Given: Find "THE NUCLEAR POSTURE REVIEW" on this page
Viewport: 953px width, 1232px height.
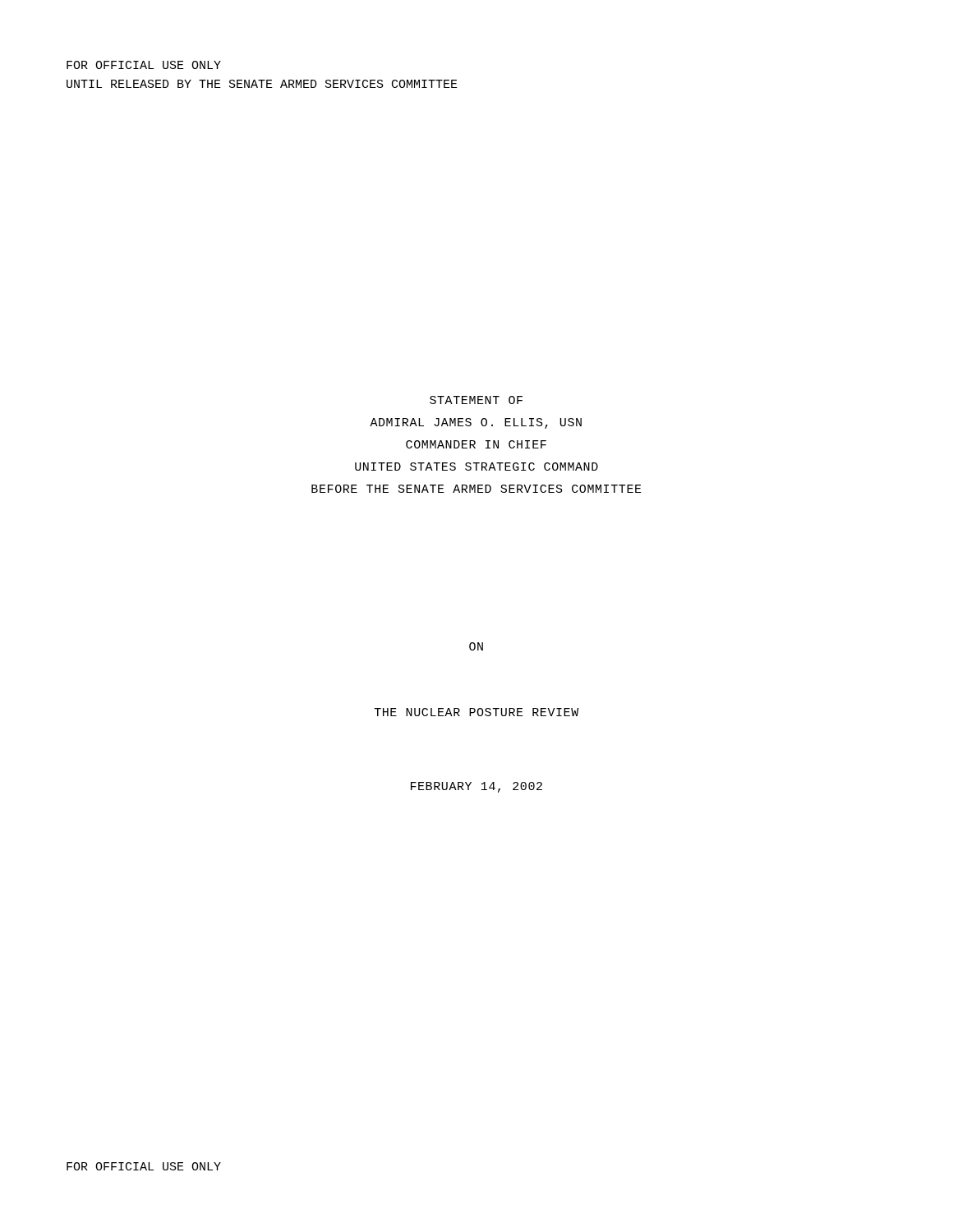Looking at the screenshot, I should point(476,713).
